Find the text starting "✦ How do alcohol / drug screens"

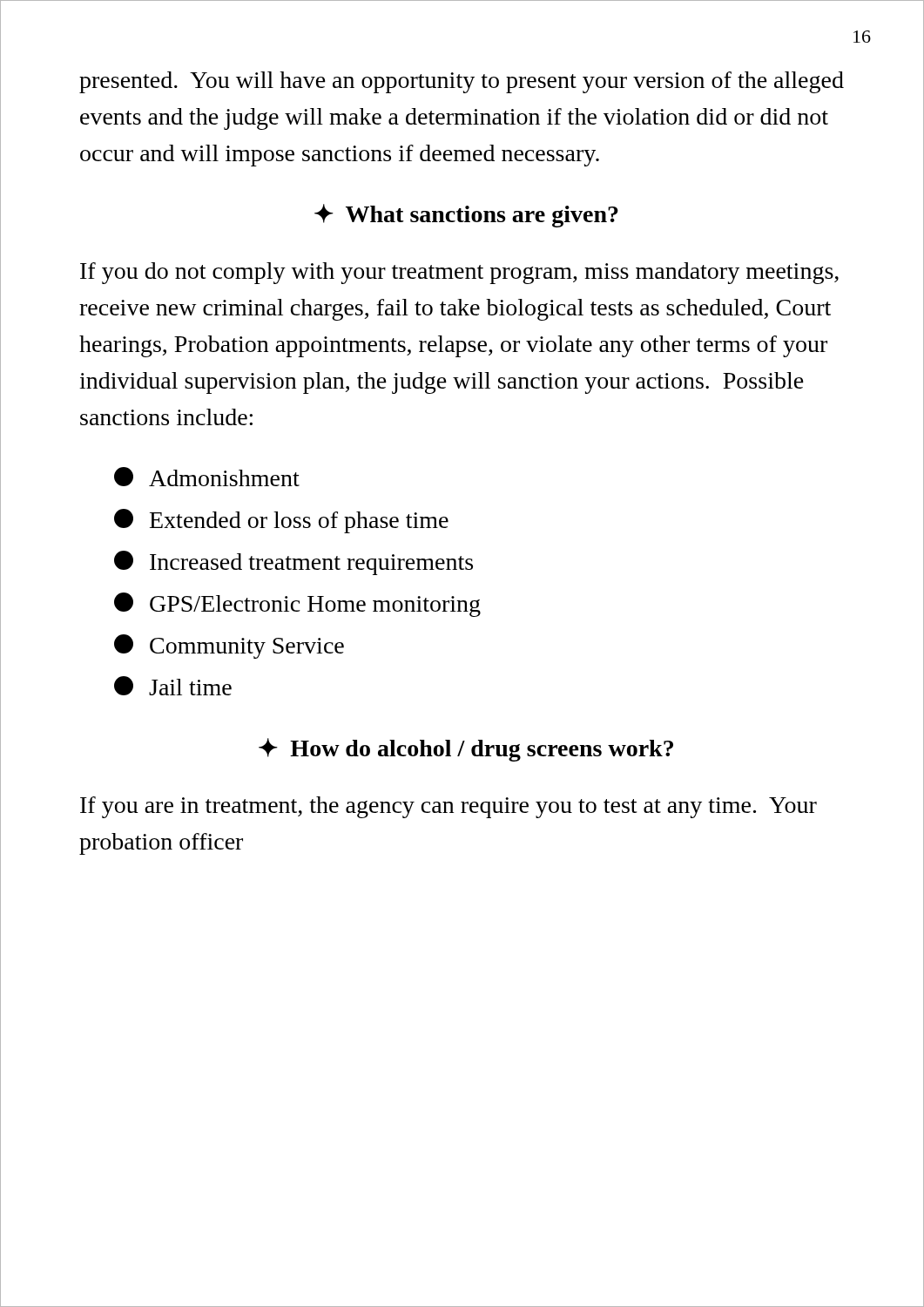coord(466,748)
